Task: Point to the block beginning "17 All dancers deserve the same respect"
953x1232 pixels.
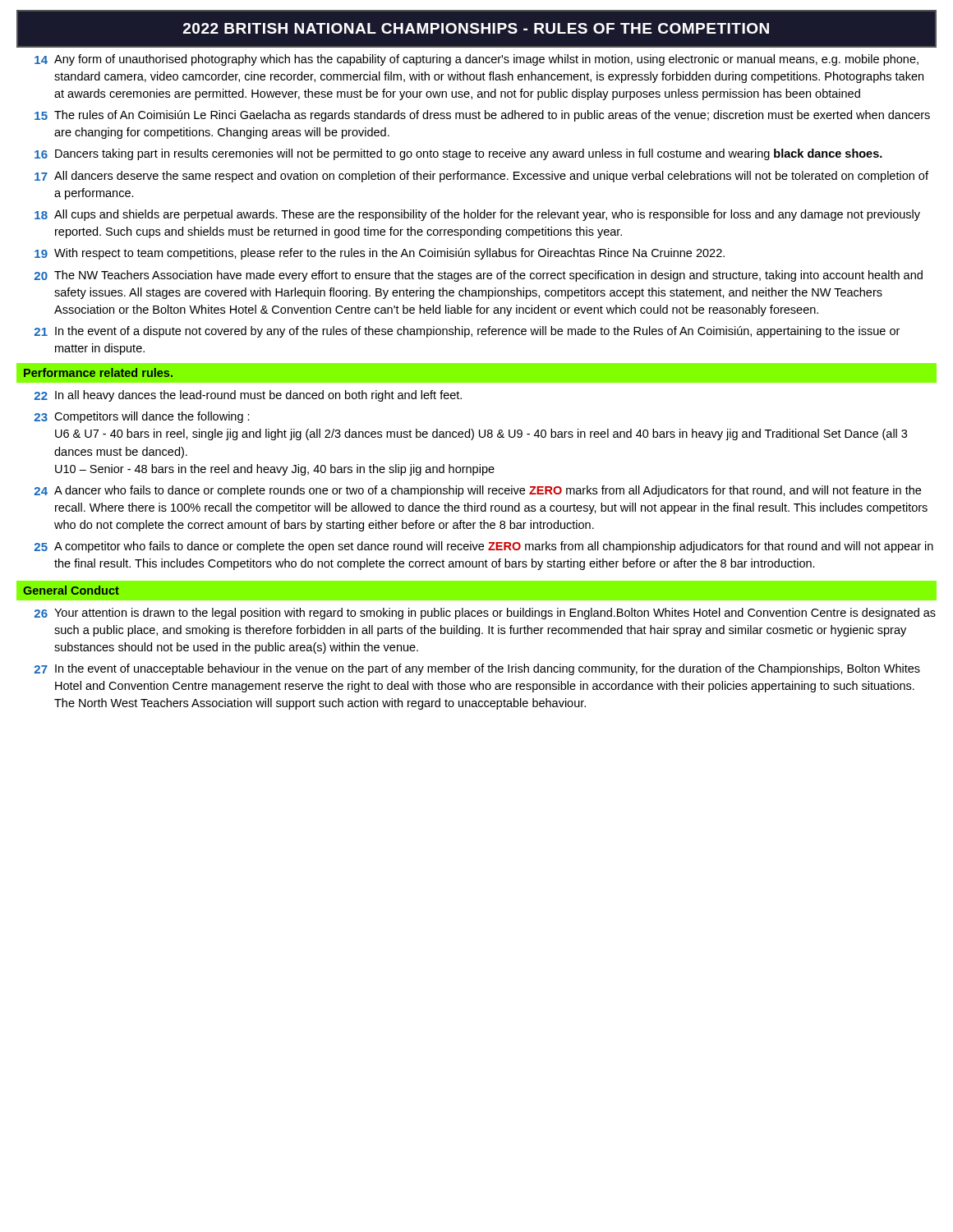Action: tap(476, 185)
